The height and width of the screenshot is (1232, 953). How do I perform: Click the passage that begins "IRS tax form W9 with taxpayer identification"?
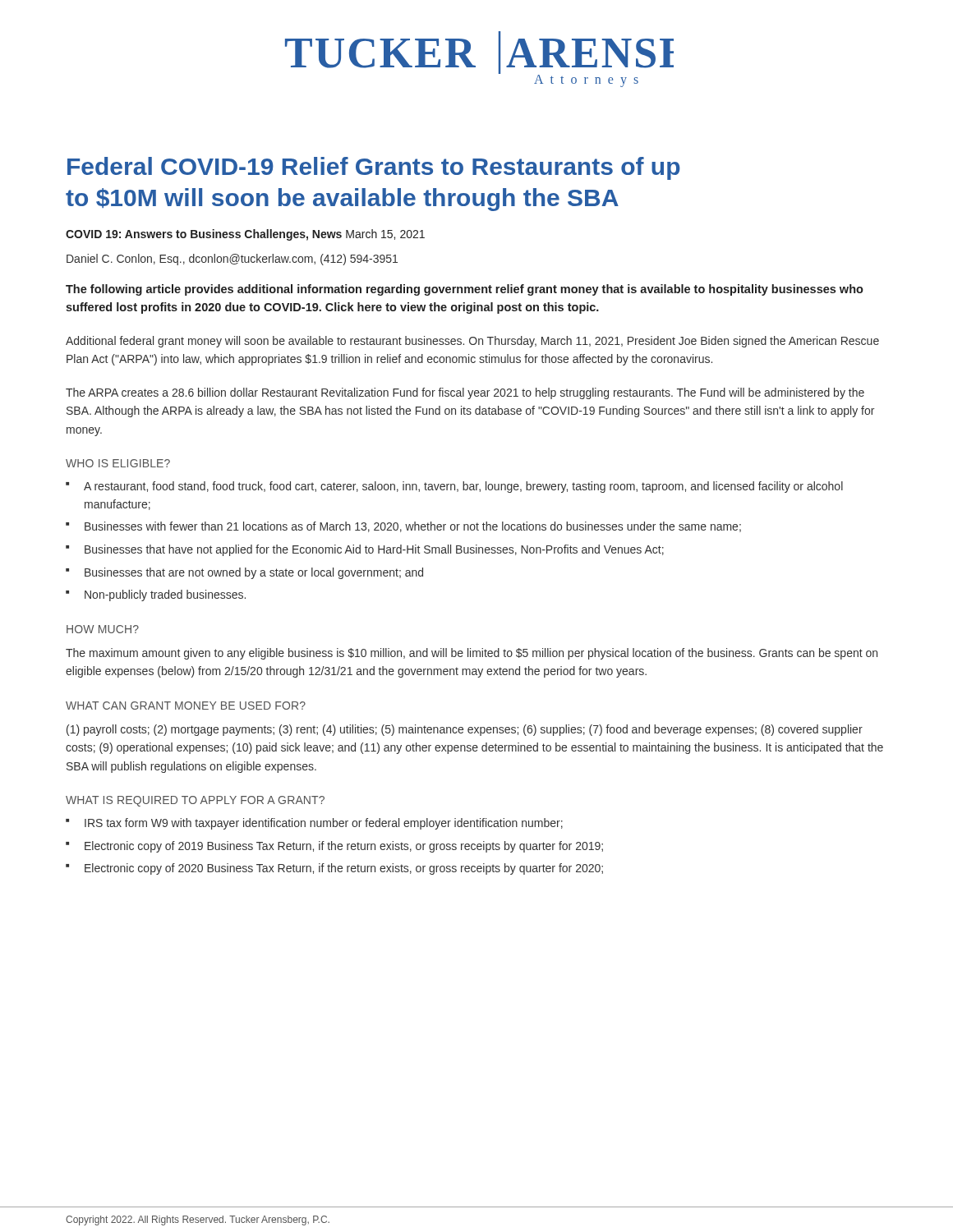coord(323,823)
